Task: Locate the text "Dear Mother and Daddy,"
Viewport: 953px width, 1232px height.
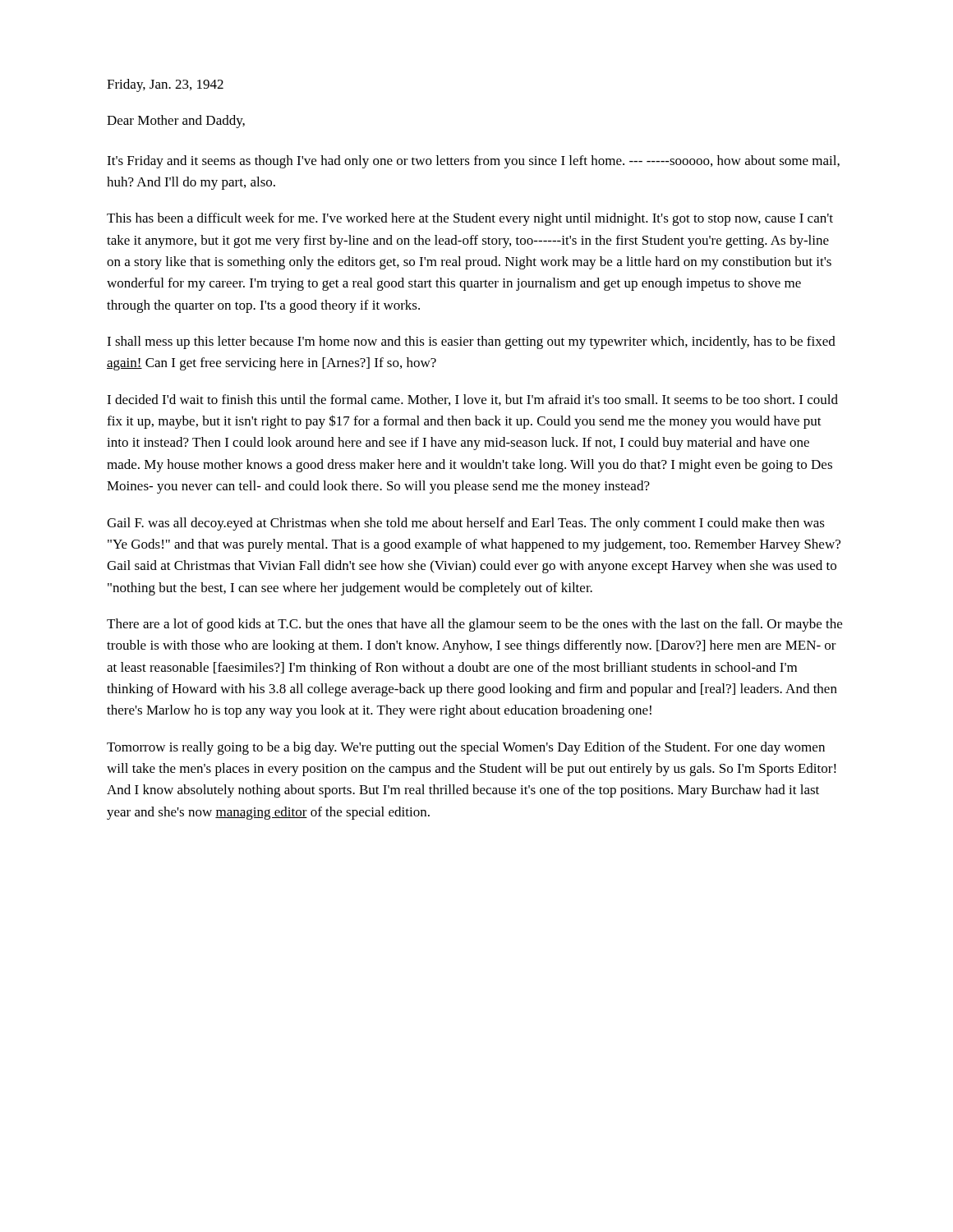Action: pyautogui.click(x=176, y=121)
